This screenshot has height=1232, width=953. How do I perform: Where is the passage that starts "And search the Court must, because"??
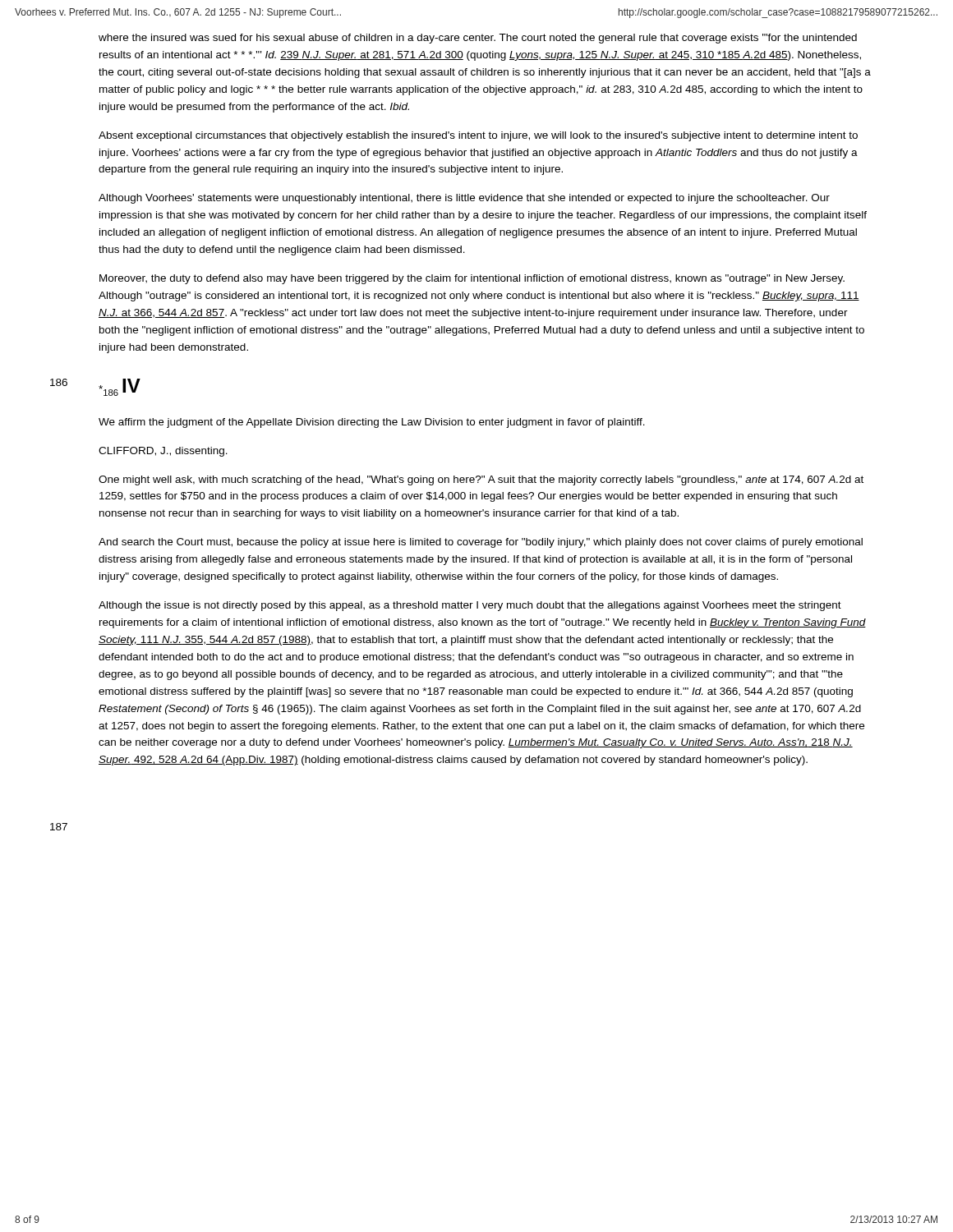(x=481, y=559)
